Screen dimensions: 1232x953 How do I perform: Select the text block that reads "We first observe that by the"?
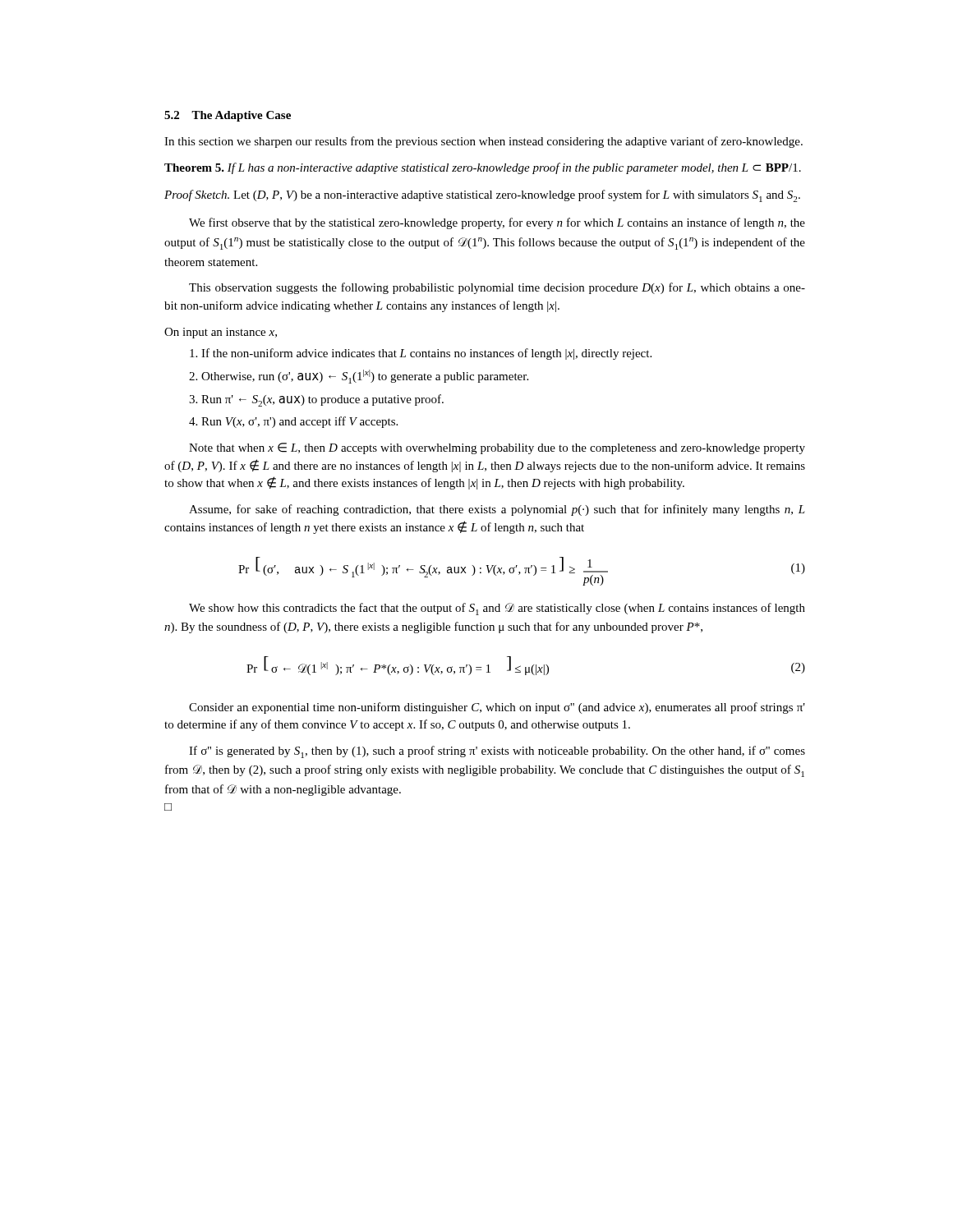(x=485, y=242)
